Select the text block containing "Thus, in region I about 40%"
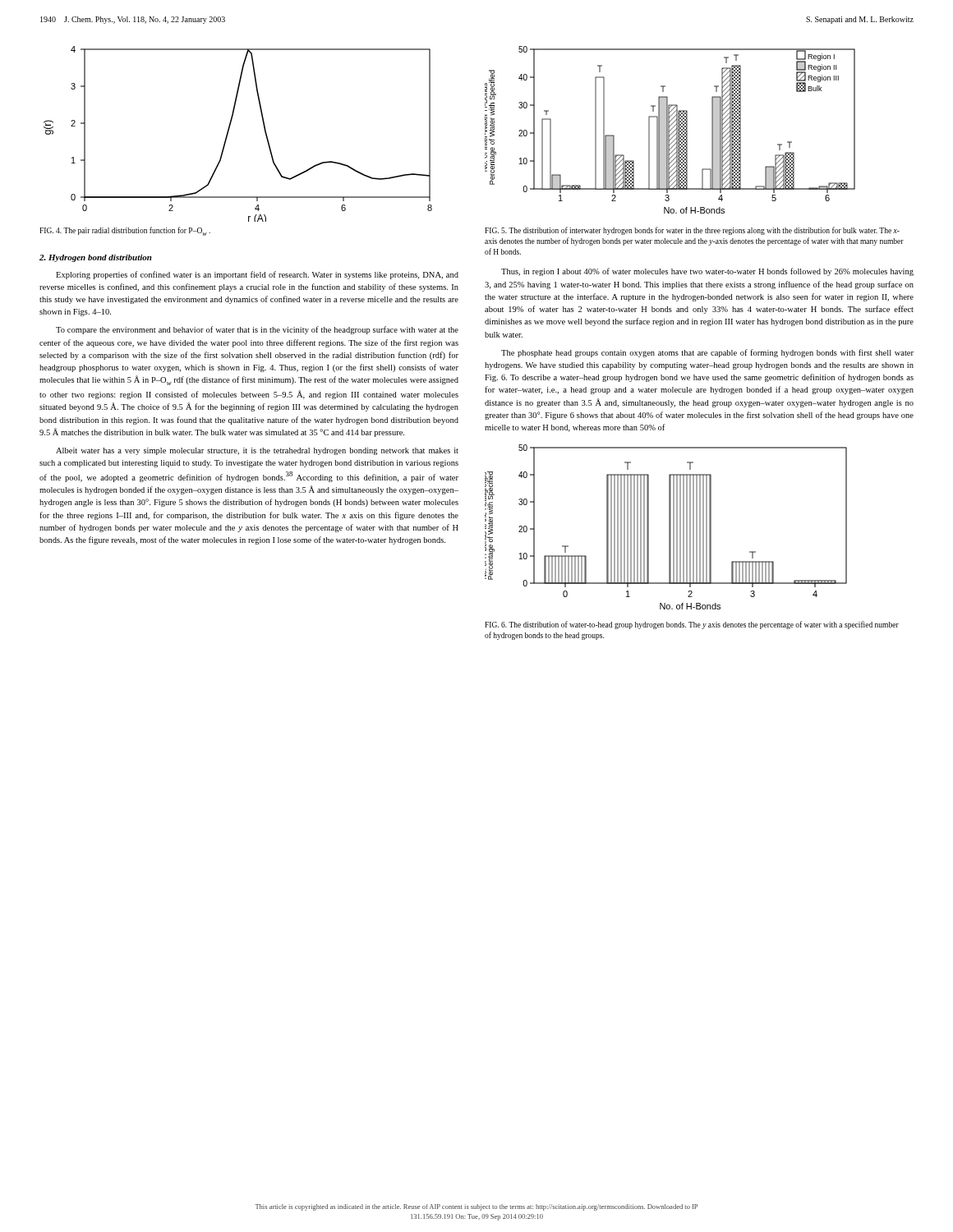The height and width of the screenshot is (1232, 953). (699, 350)
